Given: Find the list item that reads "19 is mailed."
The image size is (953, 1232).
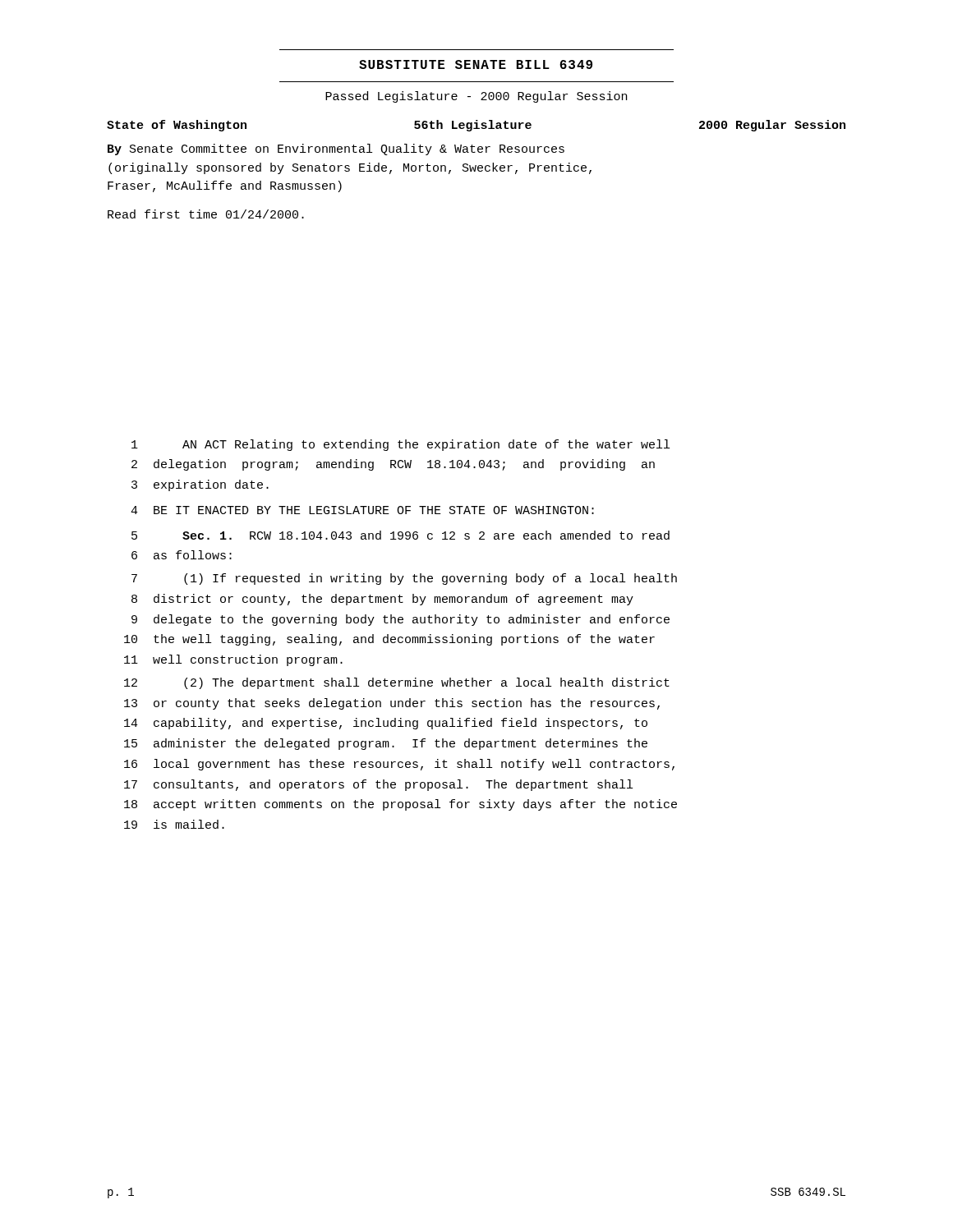Looking at the screenshot, I should pyautogui.click(x=174, y=824).
